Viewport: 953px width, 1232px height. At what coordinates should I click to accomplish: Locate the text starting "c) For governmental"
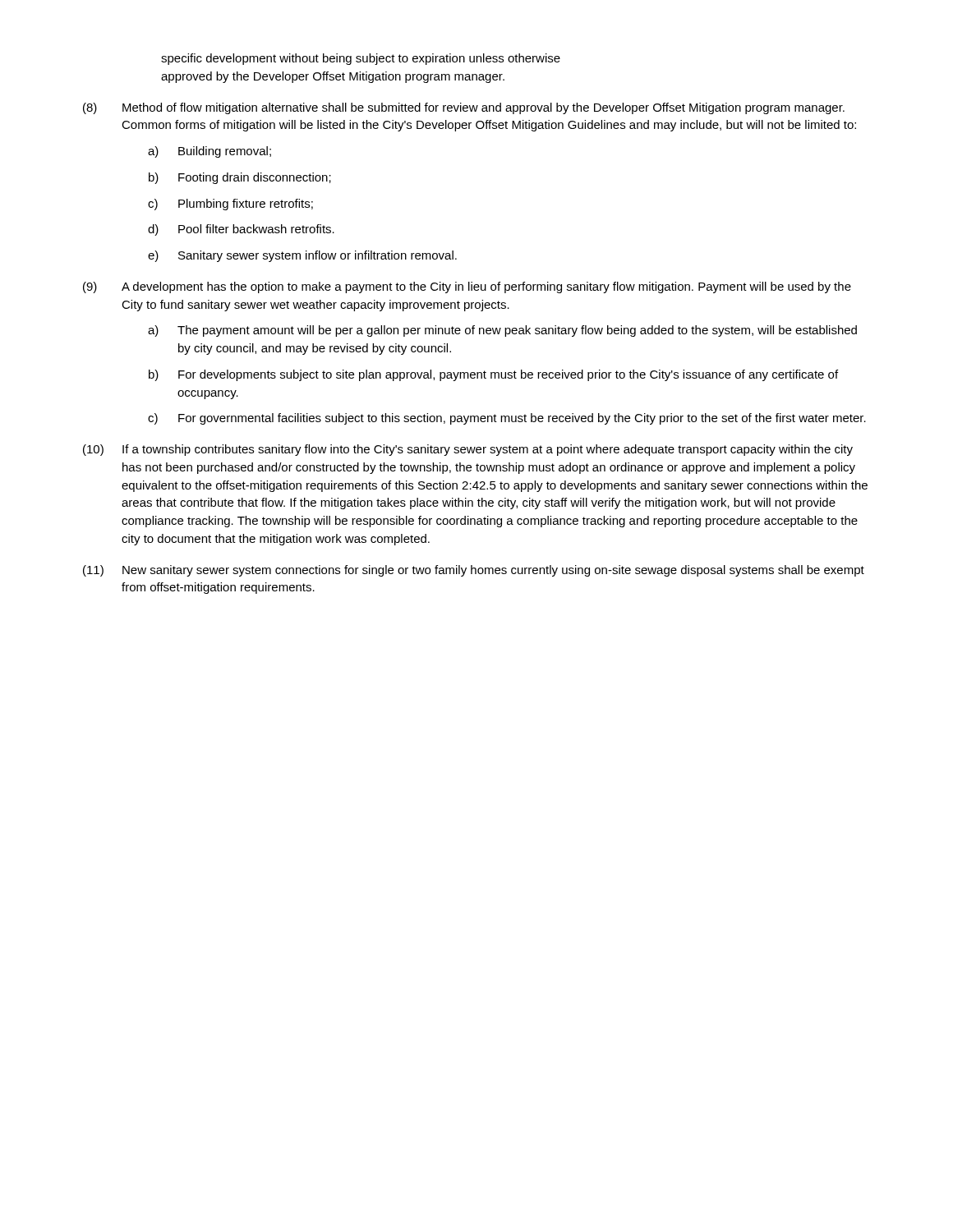tap(509, 418)
